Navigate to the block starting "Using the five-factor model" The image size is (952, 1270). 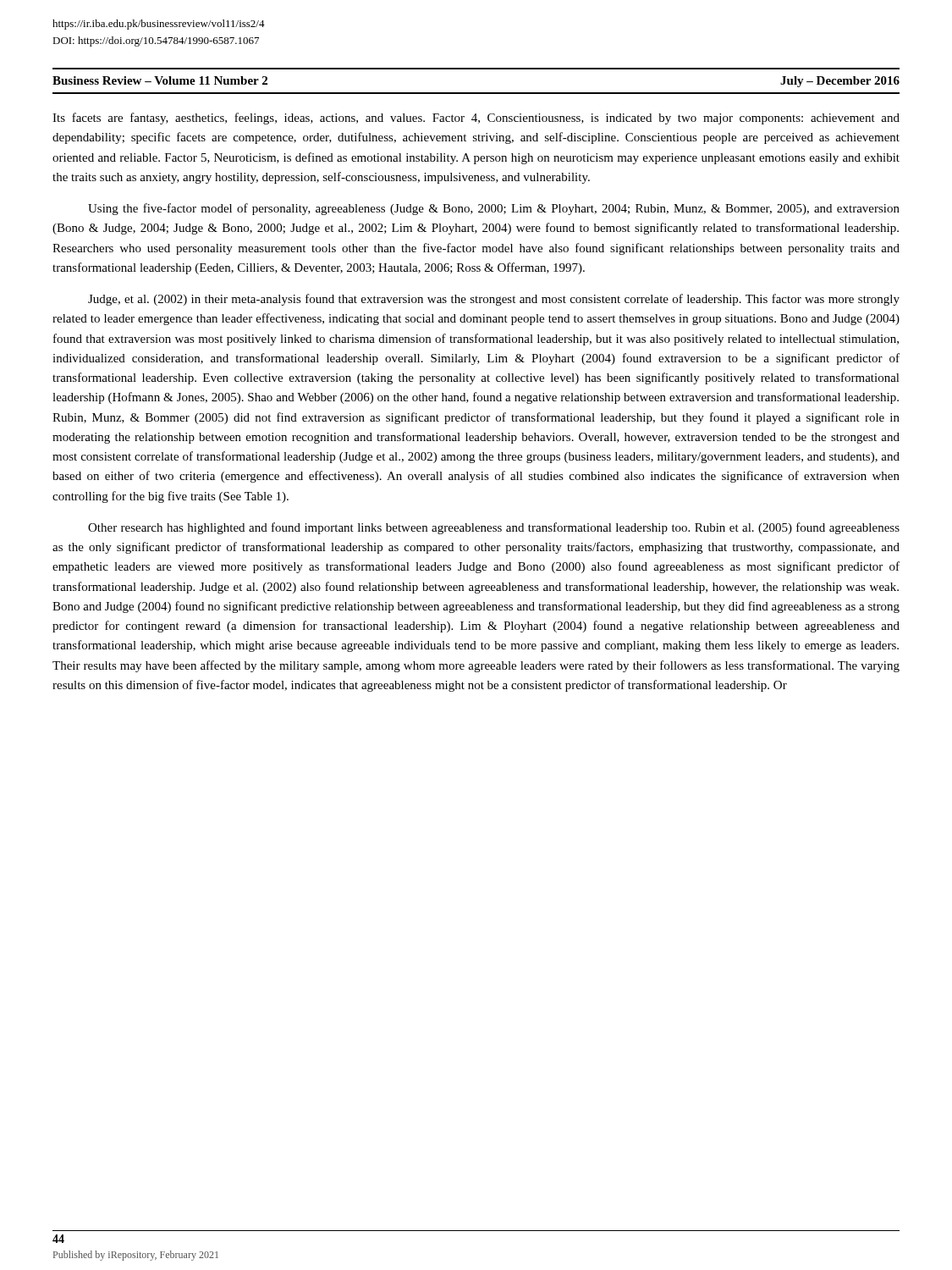point(476,238)
